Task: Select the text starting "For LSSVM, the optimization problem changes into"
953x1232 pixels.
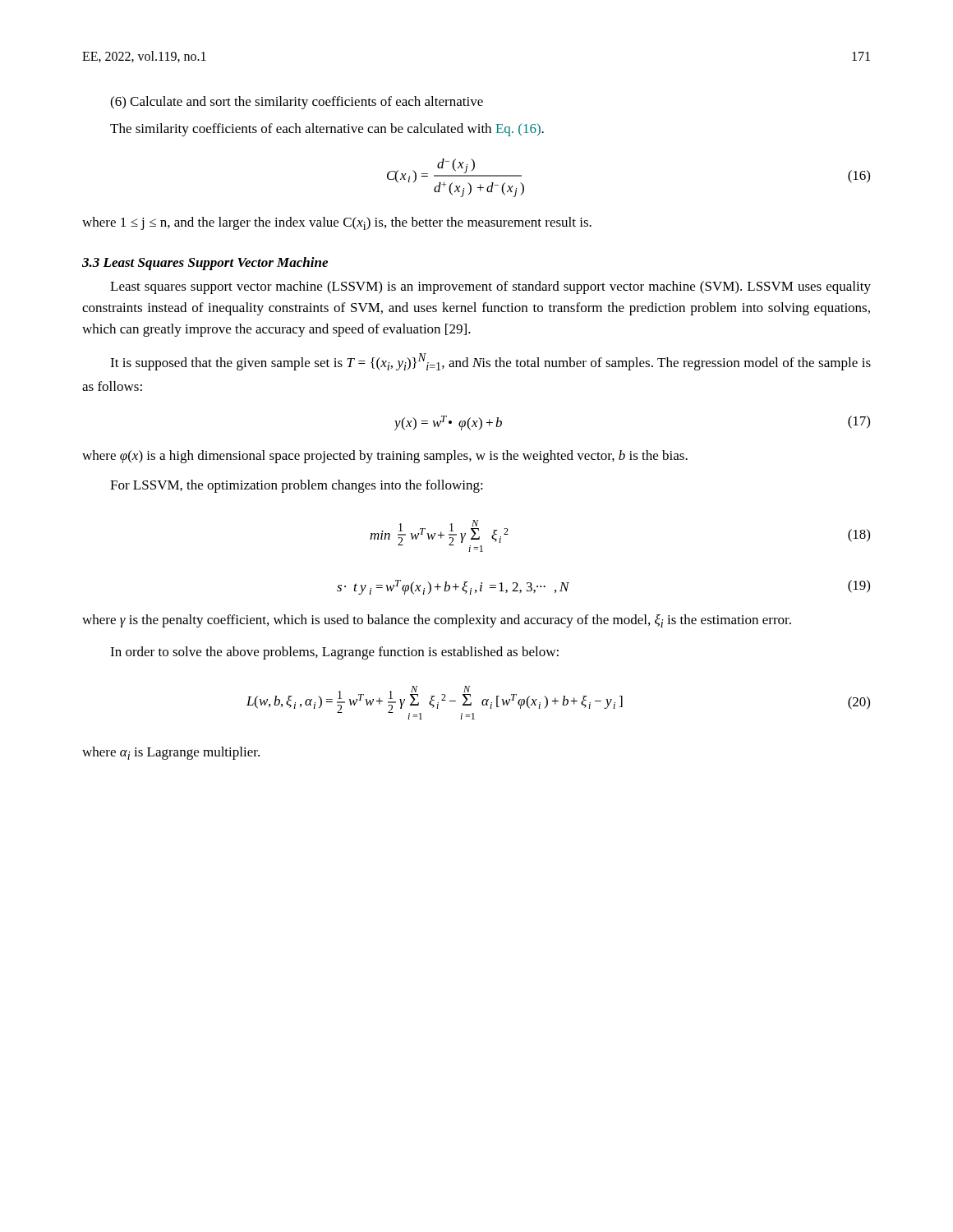Action: (297, 485)
